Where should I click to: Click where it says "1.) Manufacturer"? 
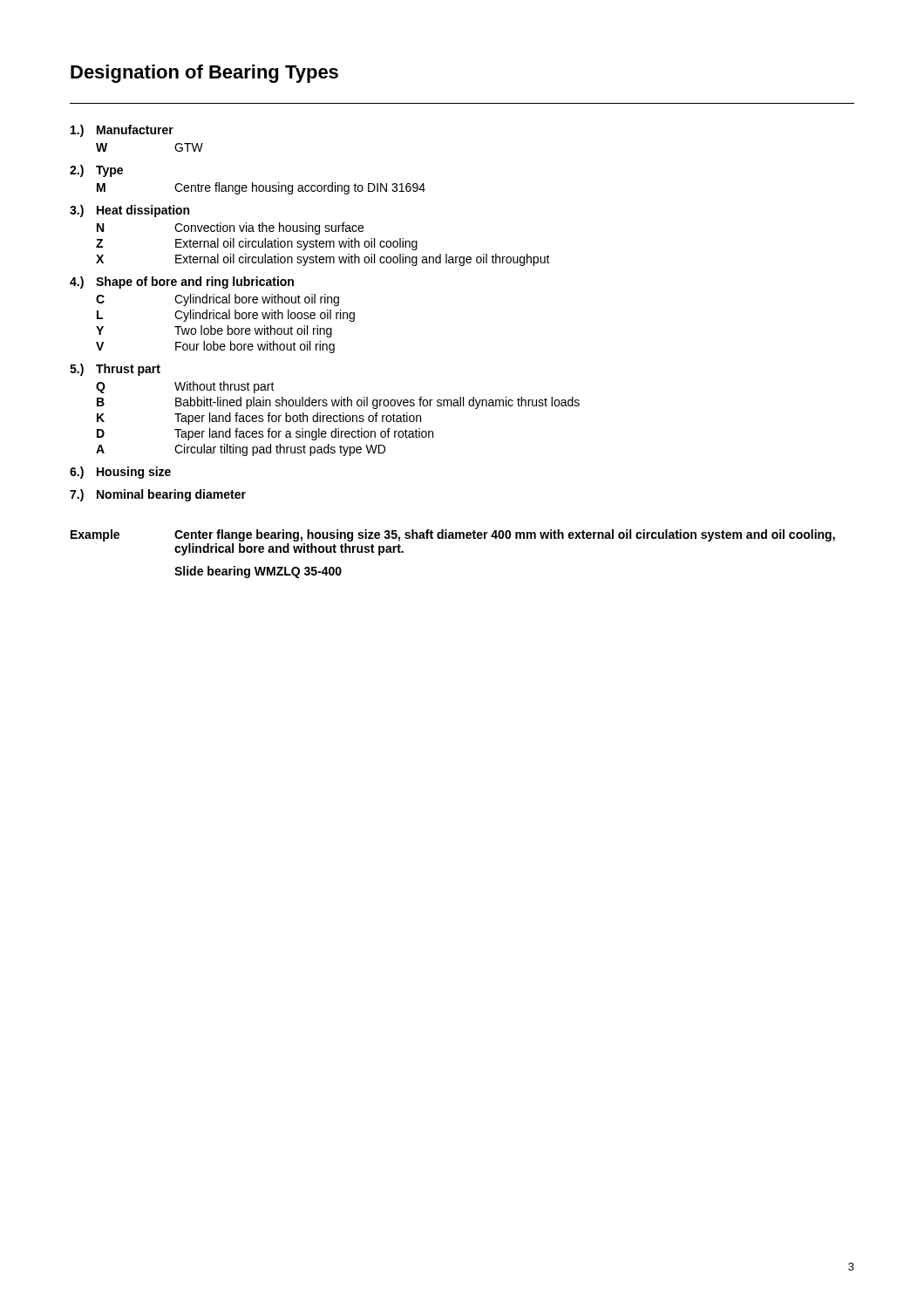(121, 130)
